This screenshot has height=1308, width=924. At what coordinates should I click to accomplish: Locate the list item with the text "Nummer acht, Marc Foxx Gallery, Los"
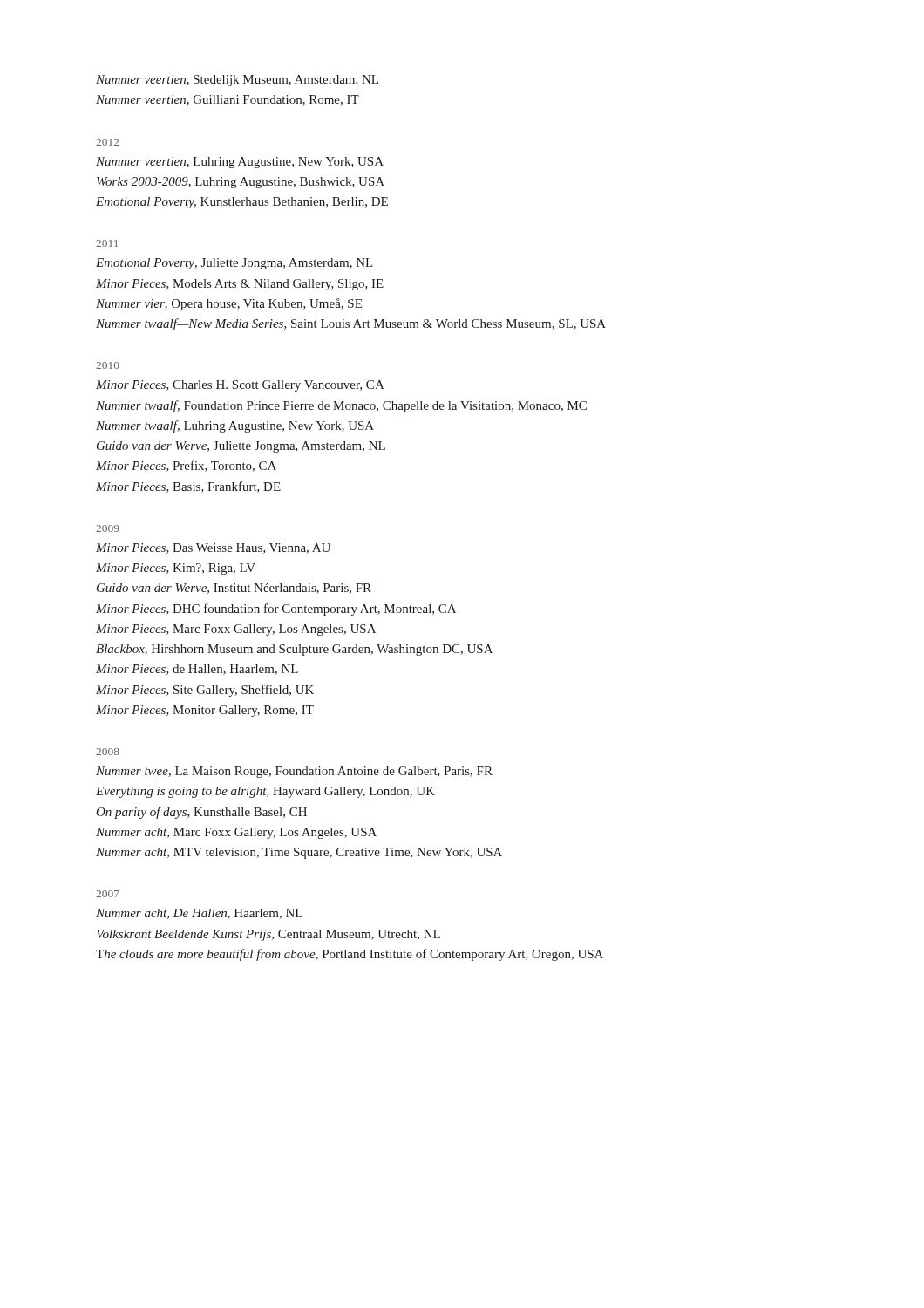[236, 833]
